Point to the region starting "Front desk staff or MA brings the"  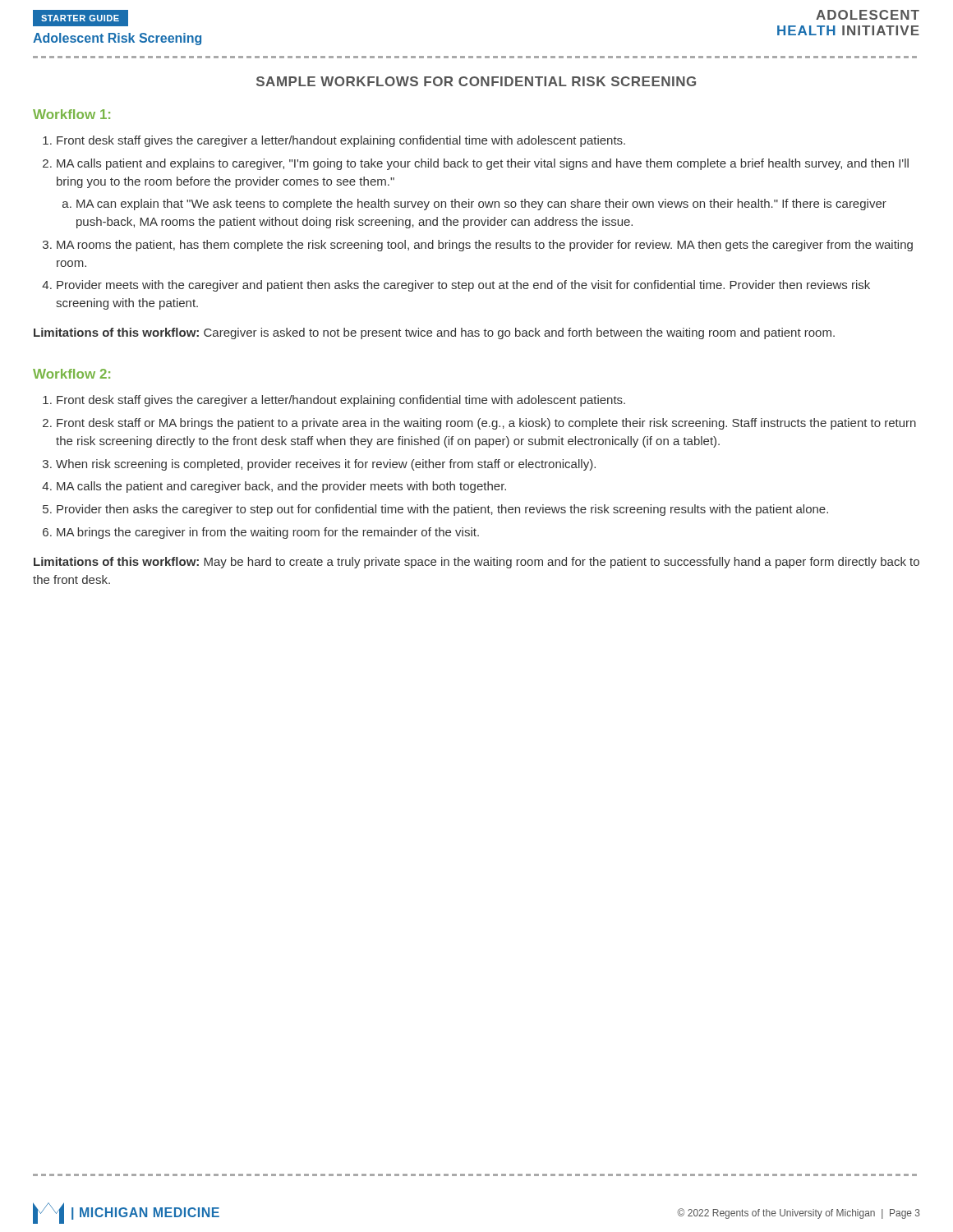pyautogui.click(x=488, y=432)
